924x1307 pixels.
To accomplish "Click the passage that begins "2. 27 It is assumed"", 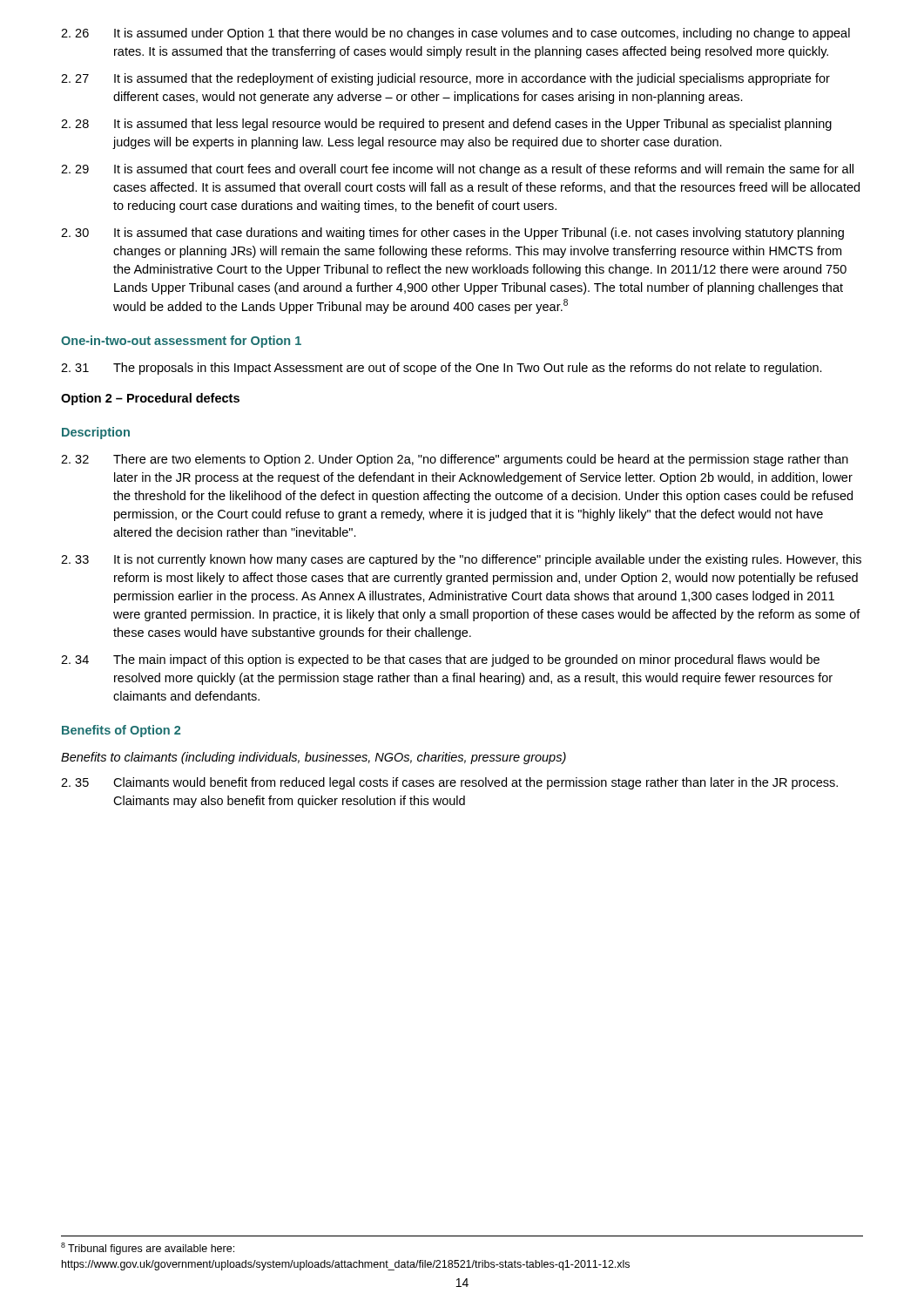I will point(462,88).
